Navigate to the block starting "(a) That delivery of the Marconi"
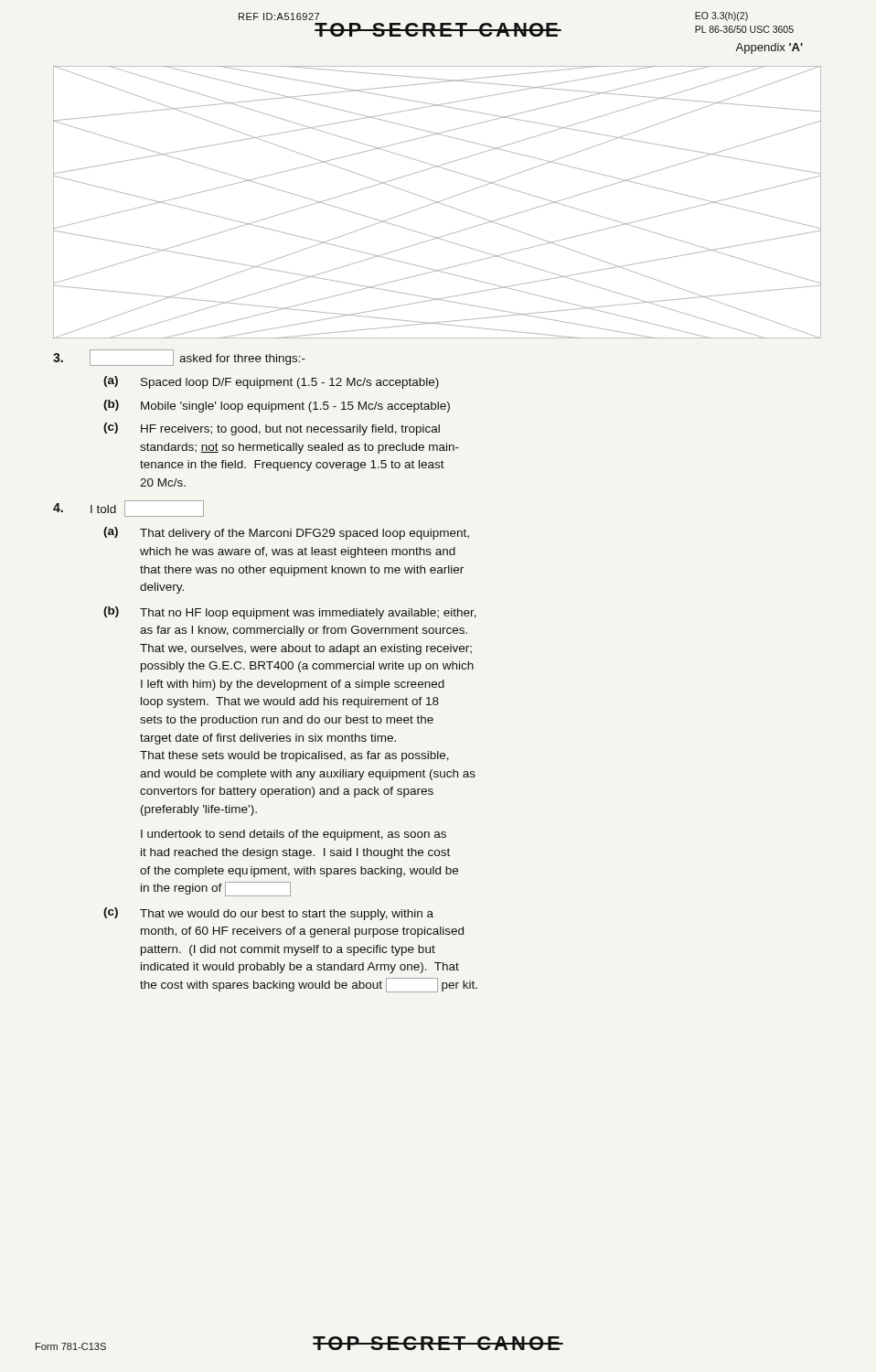The height and width of the screenshot is (1372, 876). (x=287, y=560)
